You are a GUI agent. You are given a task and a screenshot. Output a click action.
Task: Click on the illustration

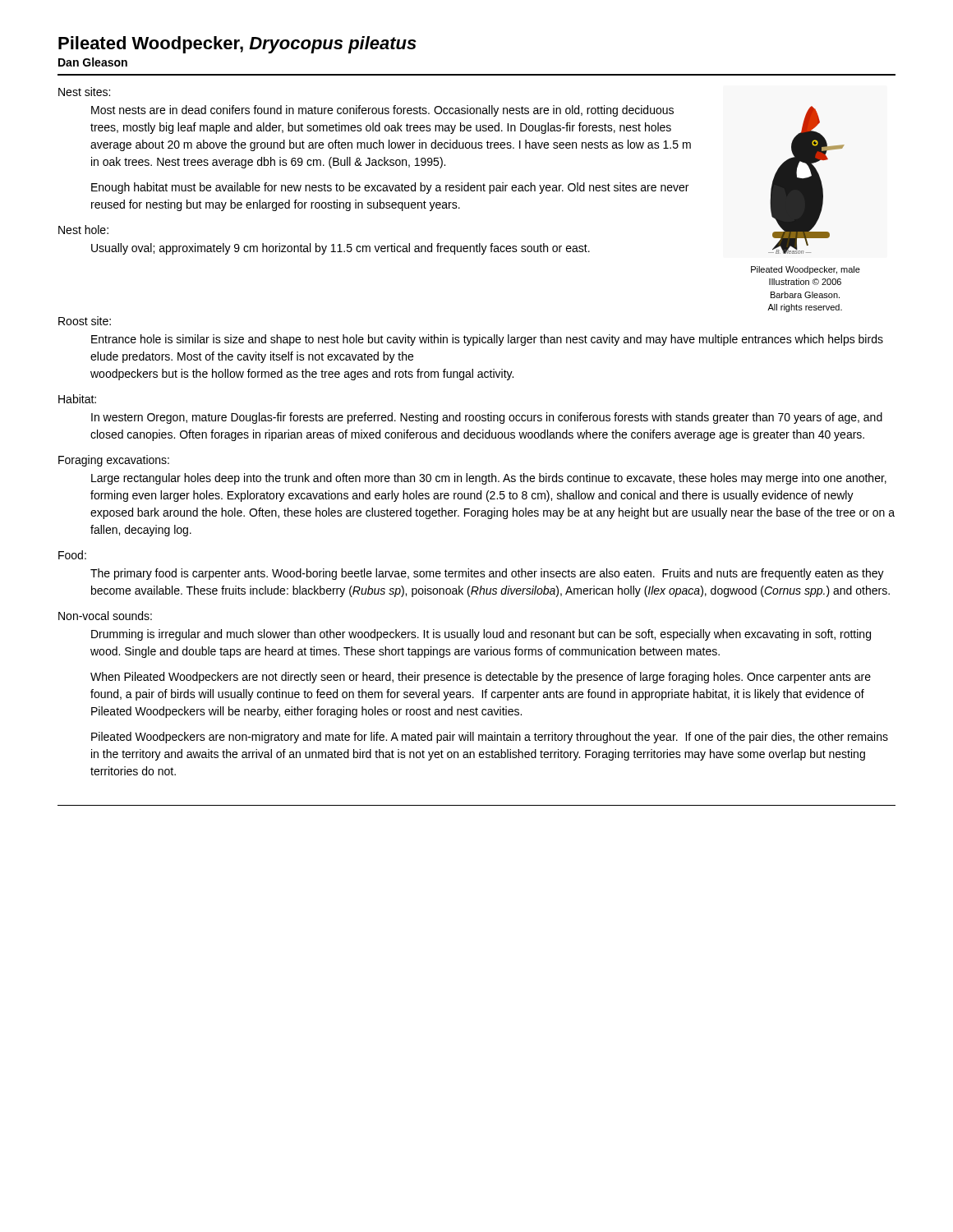pos(805,200)
